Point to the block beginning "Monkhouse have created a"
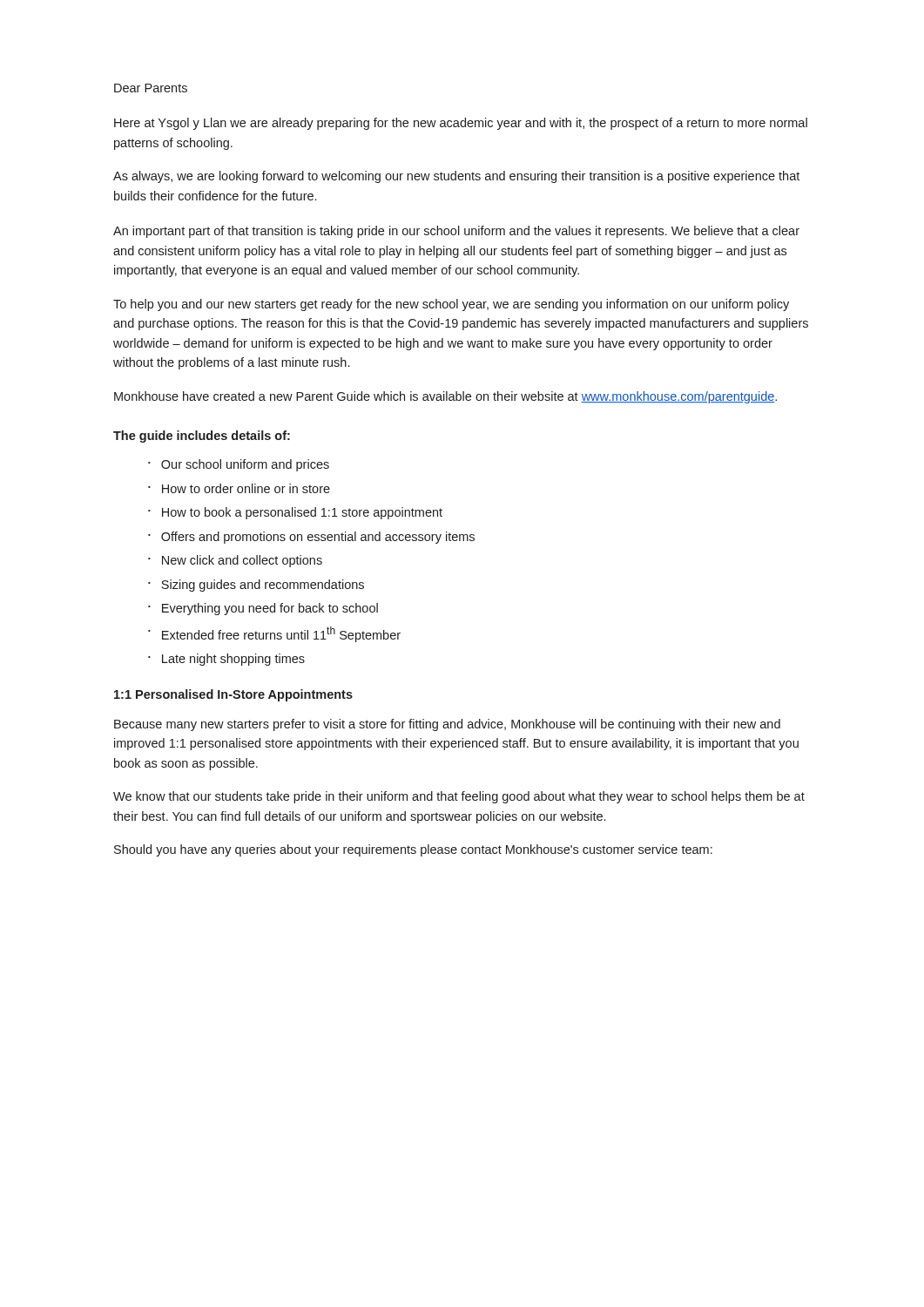Image resolution: width=924 pixels, height=1307 pixels. click(446, 396)
